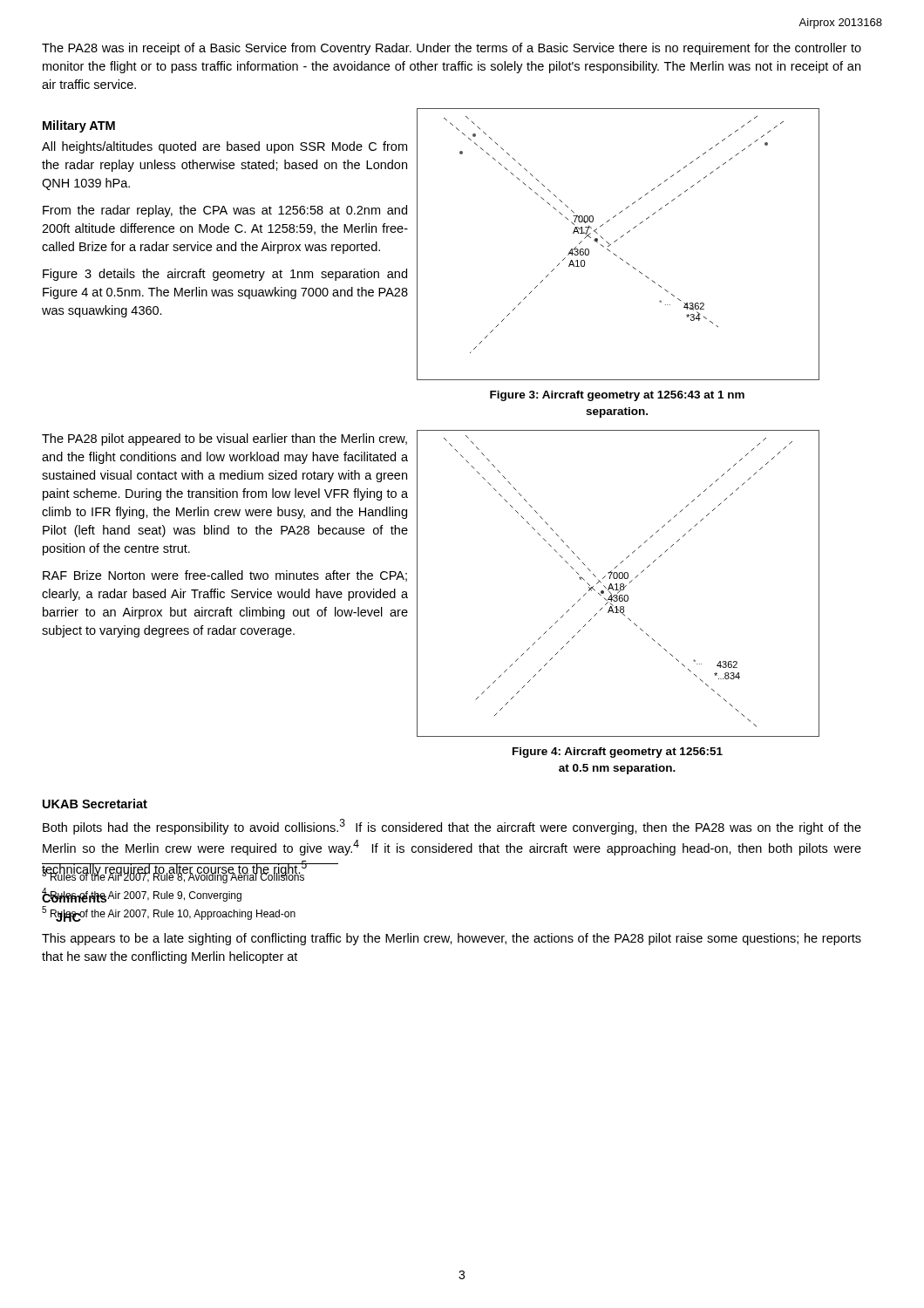The image size is (924, 1308).
Task: Locate the block of text that opens with "3 Rules of the Air 2007, Rule 8,"
Action: (x=173, y=876)
